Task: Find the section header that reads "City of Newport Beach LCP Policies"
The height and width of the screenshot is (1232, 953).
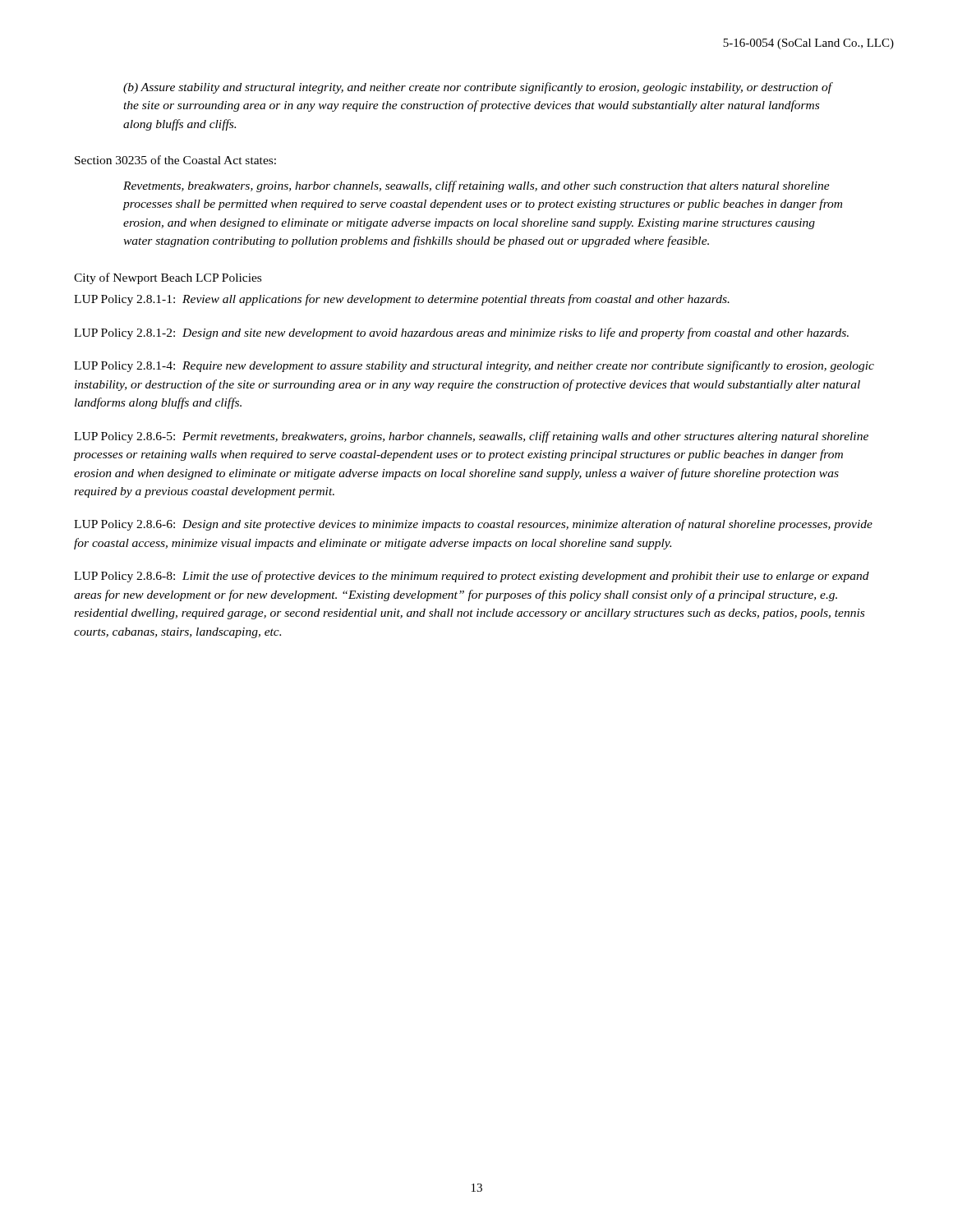Action: pyautogui.click(x=168, y=277)
